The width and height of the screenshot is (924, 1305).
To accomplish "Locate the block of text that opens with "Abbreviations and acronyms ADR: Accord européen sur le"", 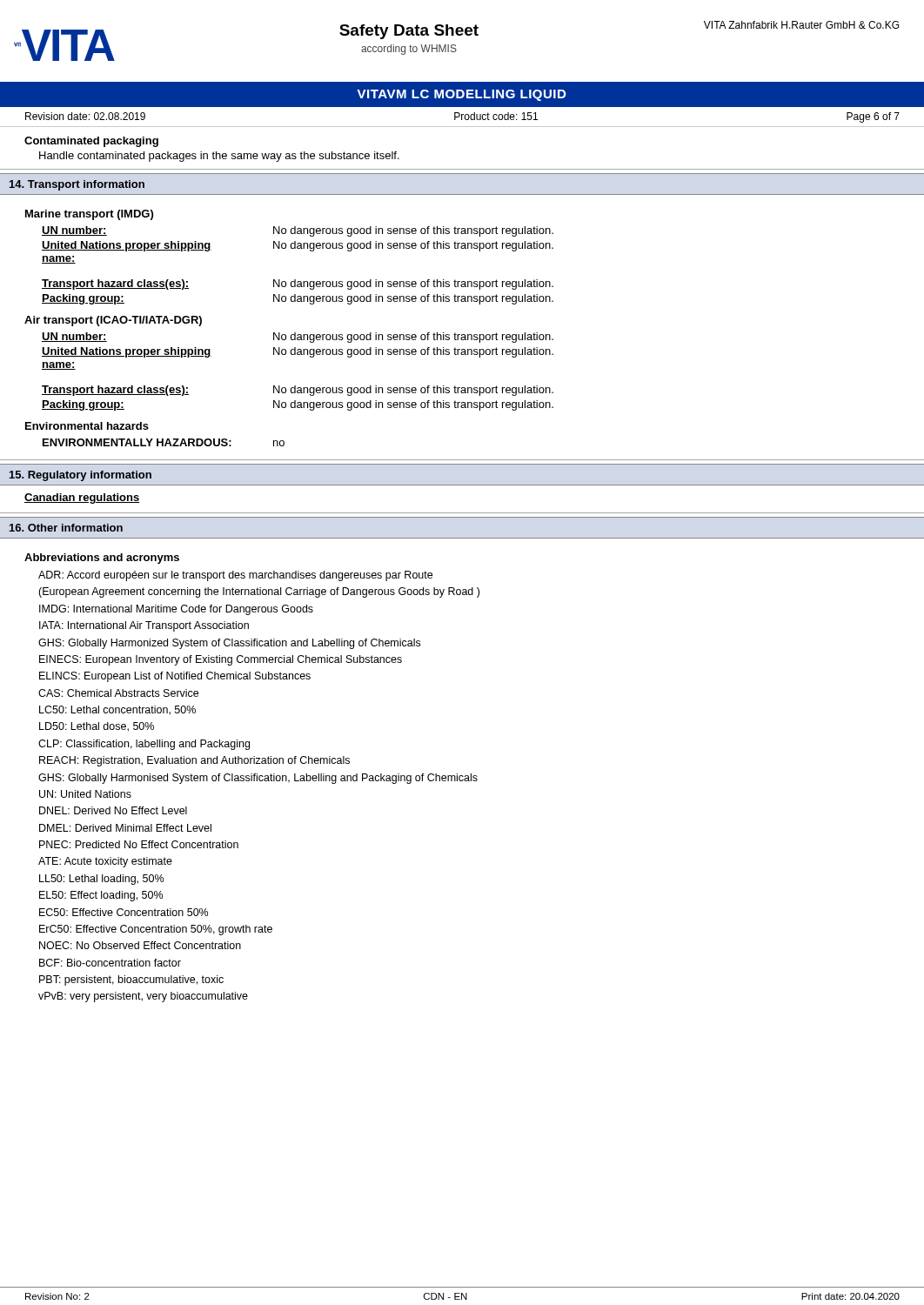I will [x=462, y=778].
